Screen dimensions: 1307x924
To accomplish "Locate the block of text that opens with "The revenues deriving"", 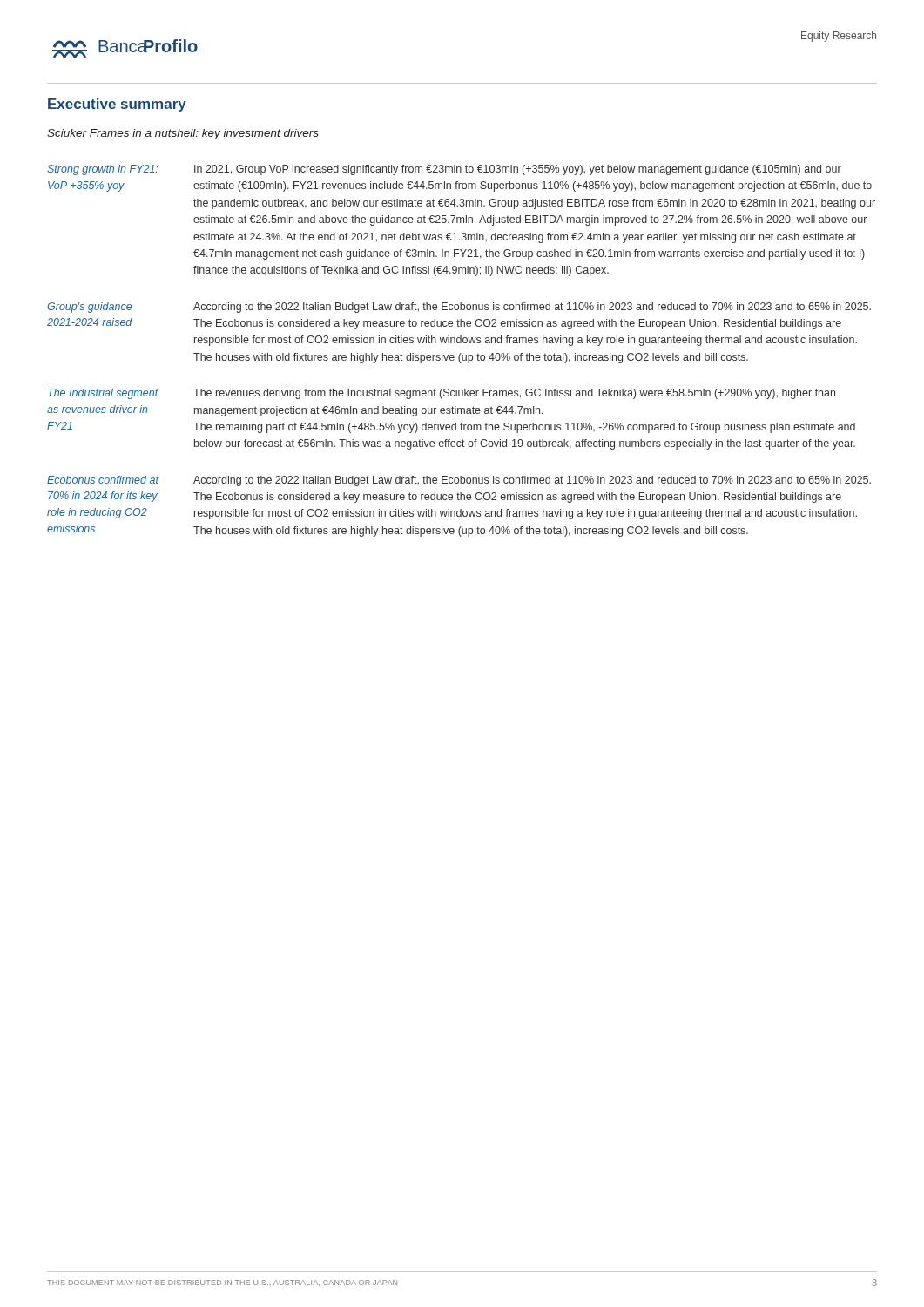I will pyautogui.click(x=525, y=418).
